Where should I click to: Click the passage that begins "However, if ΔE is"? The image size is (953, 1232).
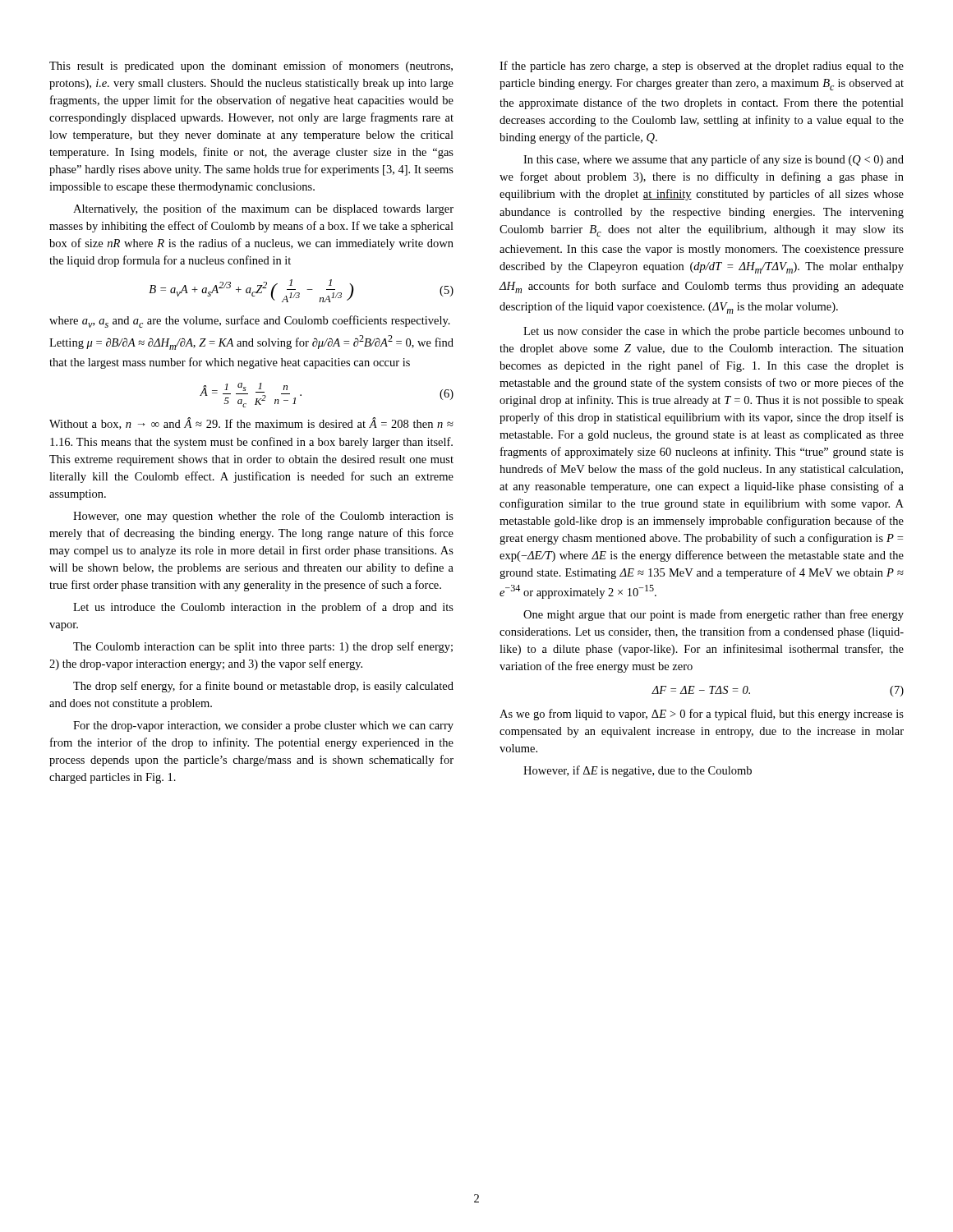click(702, 771)
